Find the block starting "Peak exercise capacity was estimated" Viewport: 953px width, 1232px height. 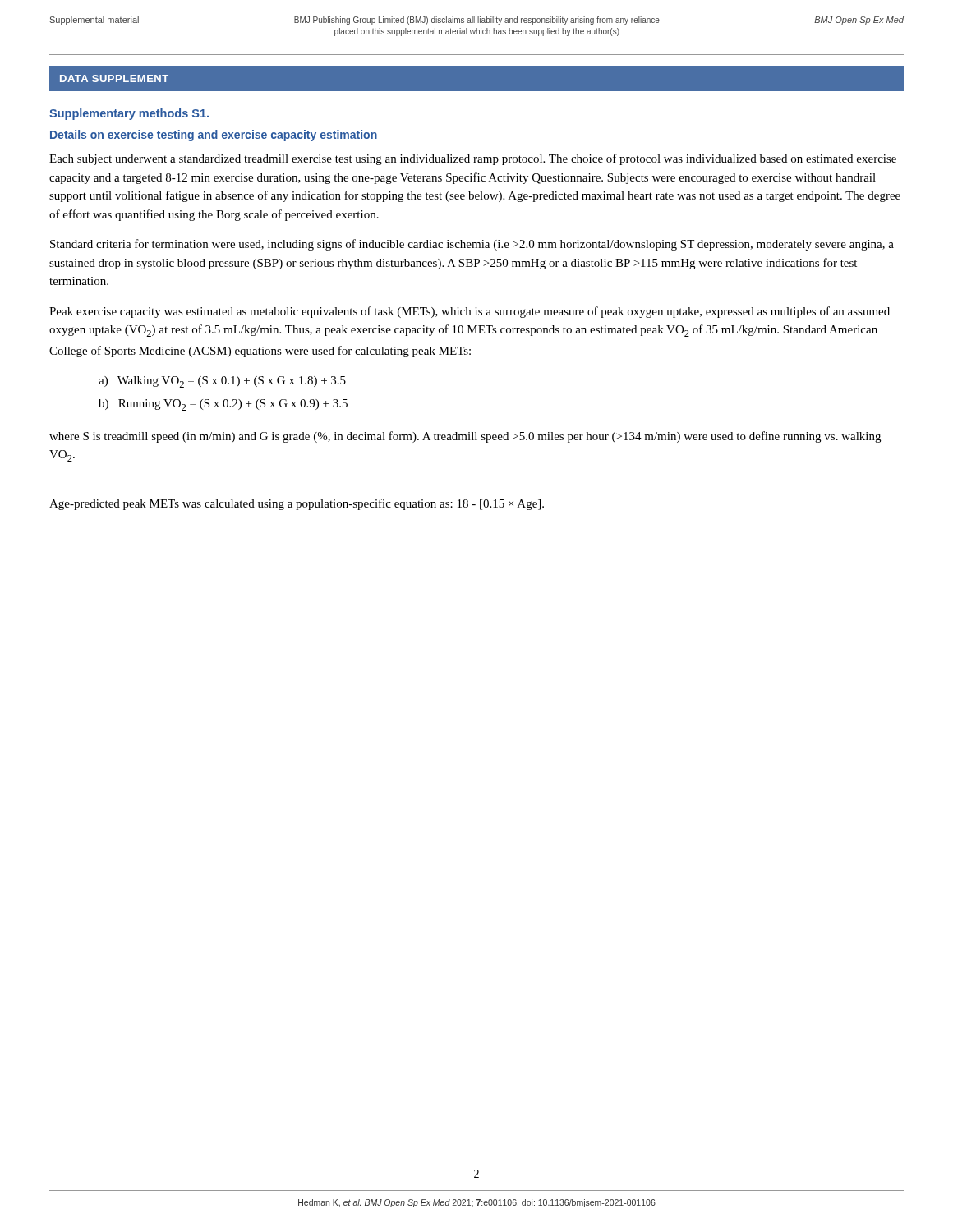pos(470,331)
